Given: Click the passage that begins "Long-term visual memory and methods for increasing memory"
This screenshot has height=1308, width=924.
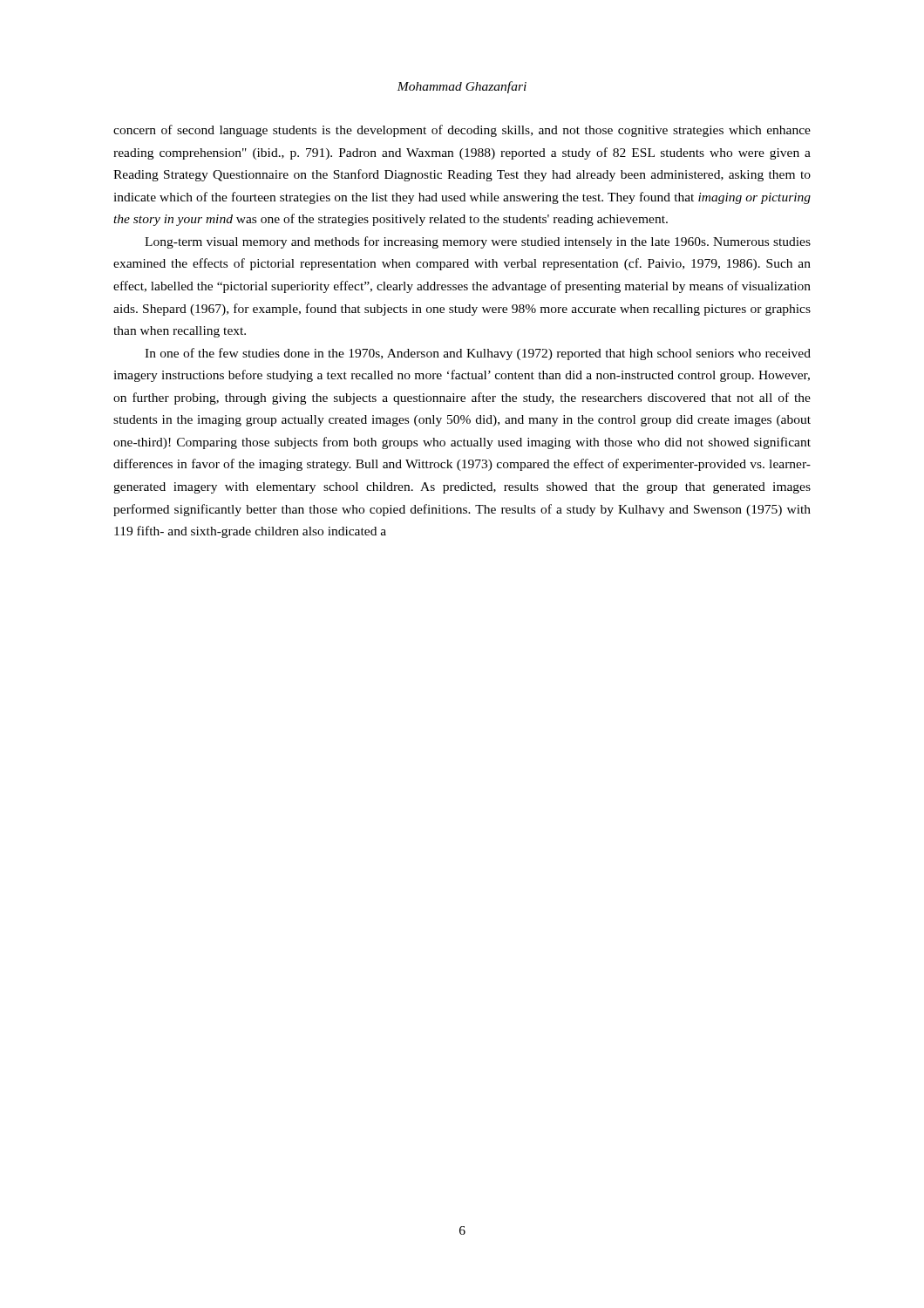Looking at the screenshot, I should [462, 286].
